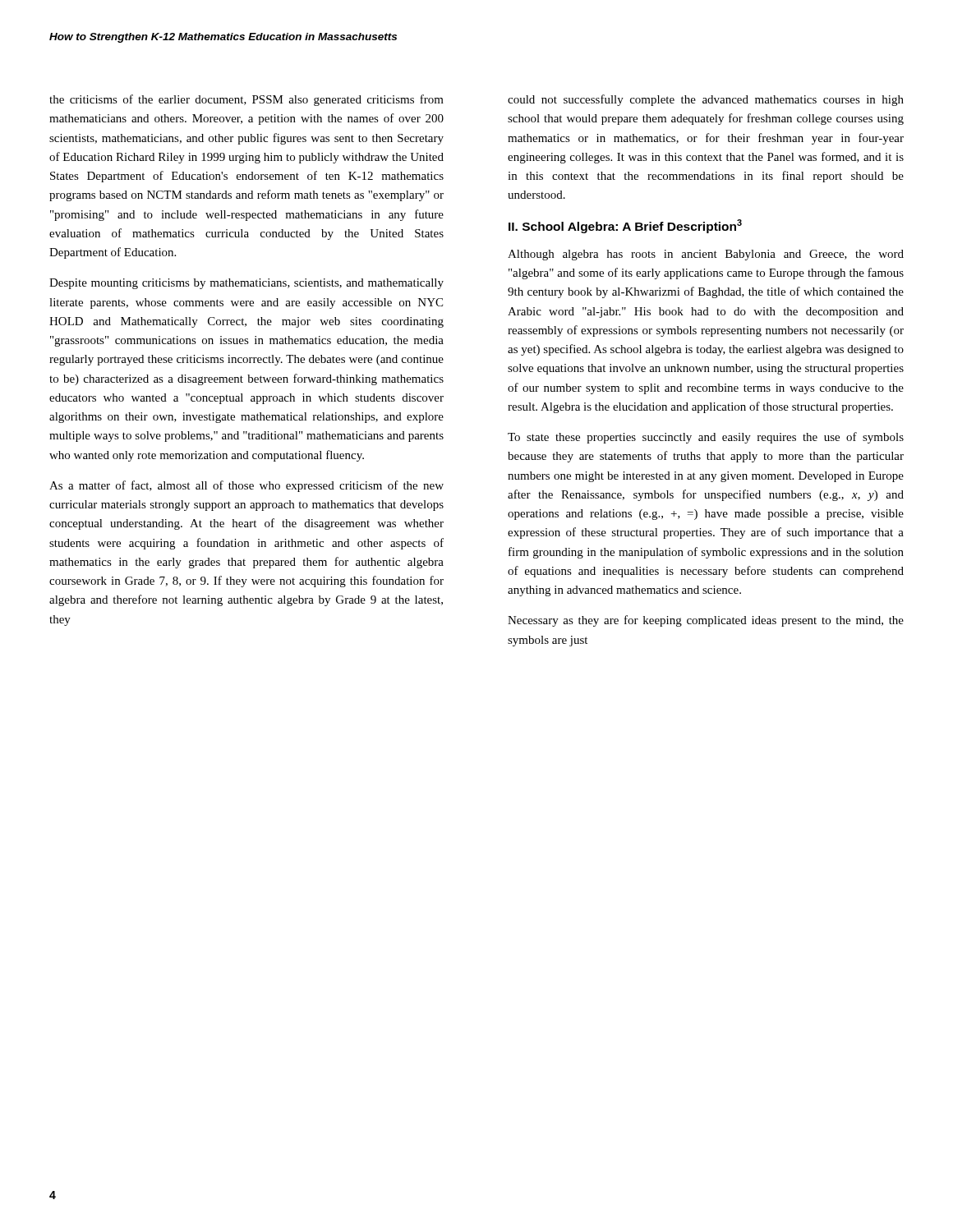
Task: Select the text block that reads "the criticisms of the earlier document, PSSM"
Action: point(246,176)
